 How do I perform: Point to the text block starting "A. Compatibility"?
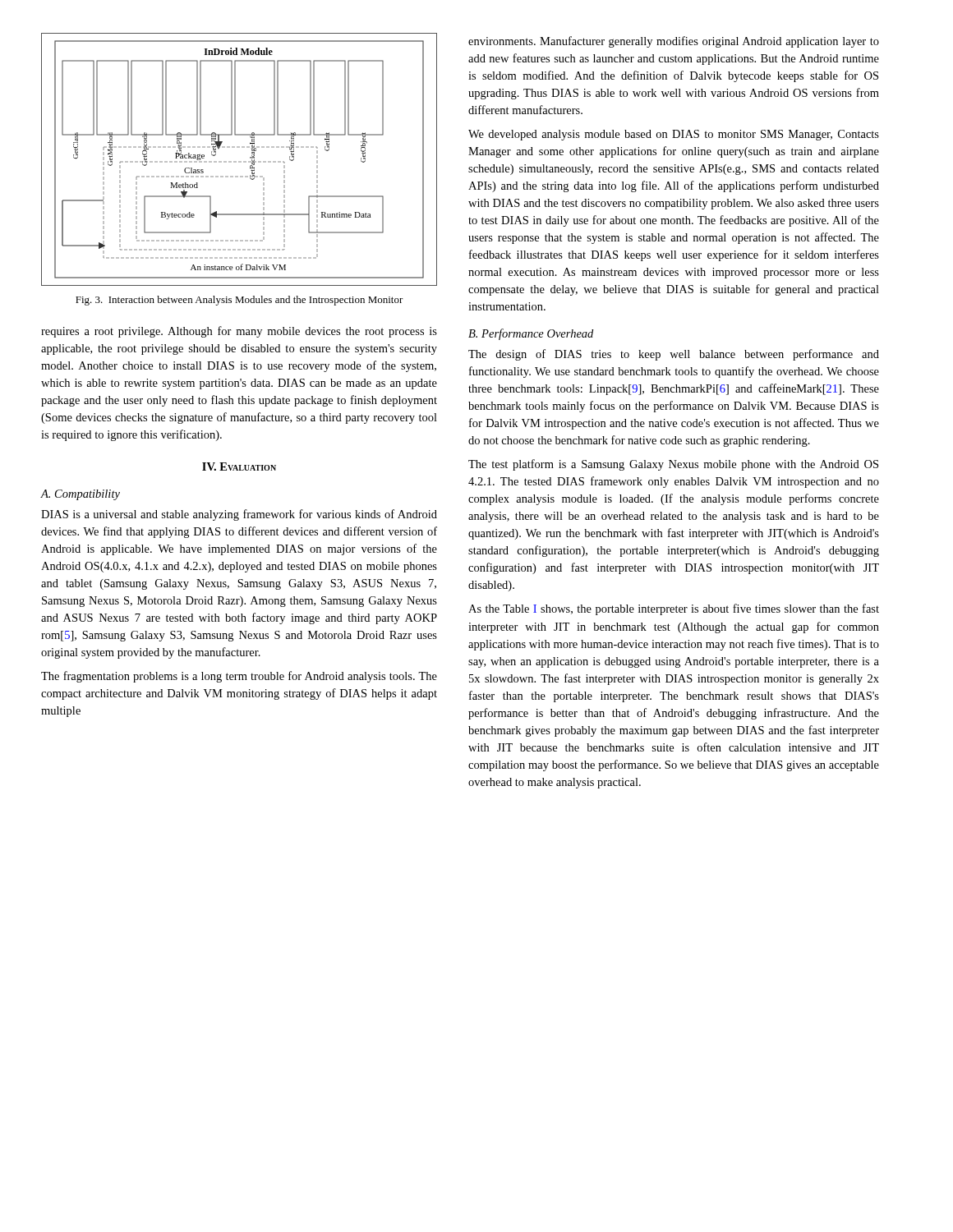tap(80, 494)
